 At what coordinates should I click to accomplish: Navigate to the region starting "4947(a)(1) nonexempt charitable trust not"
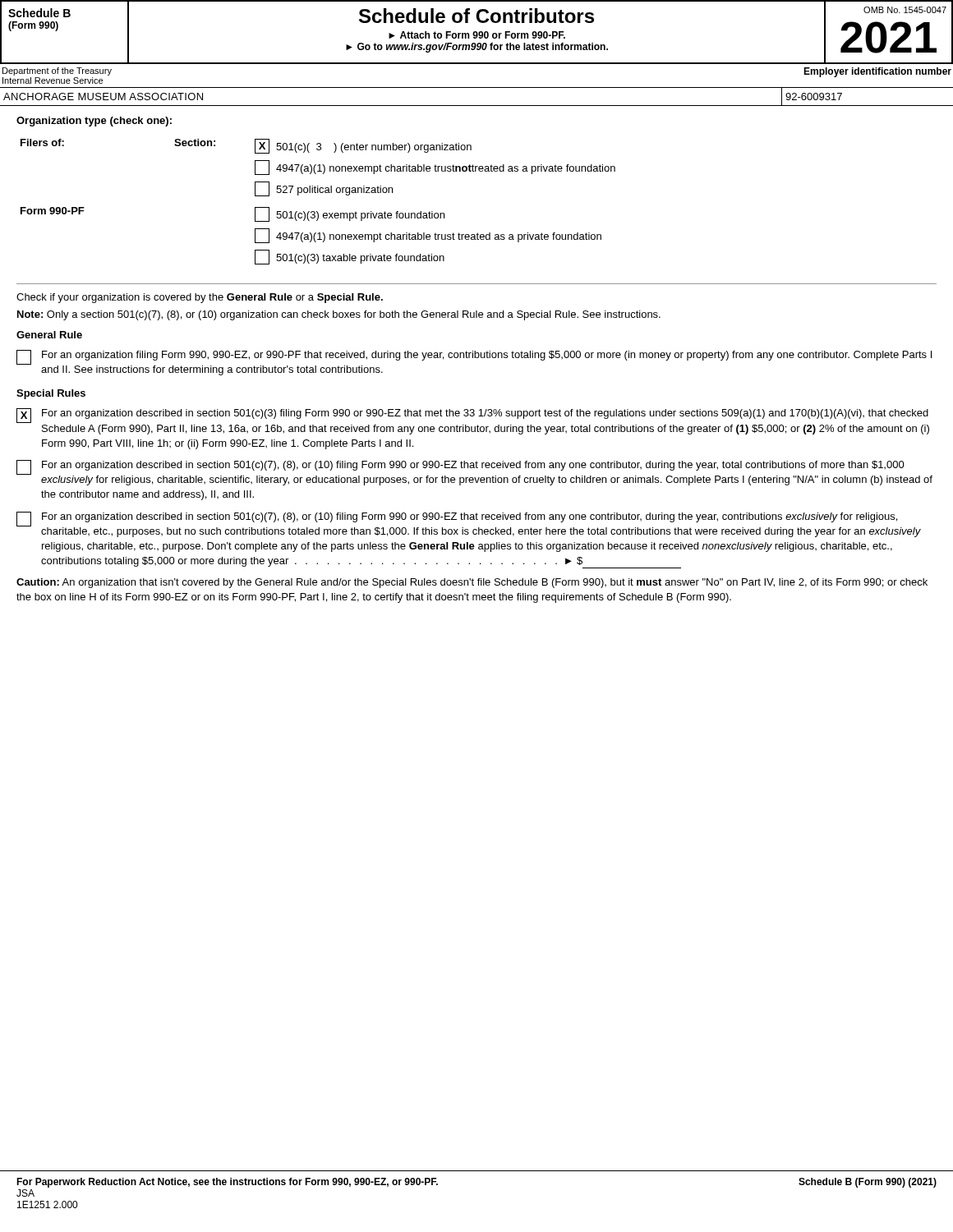coord(435,168)
